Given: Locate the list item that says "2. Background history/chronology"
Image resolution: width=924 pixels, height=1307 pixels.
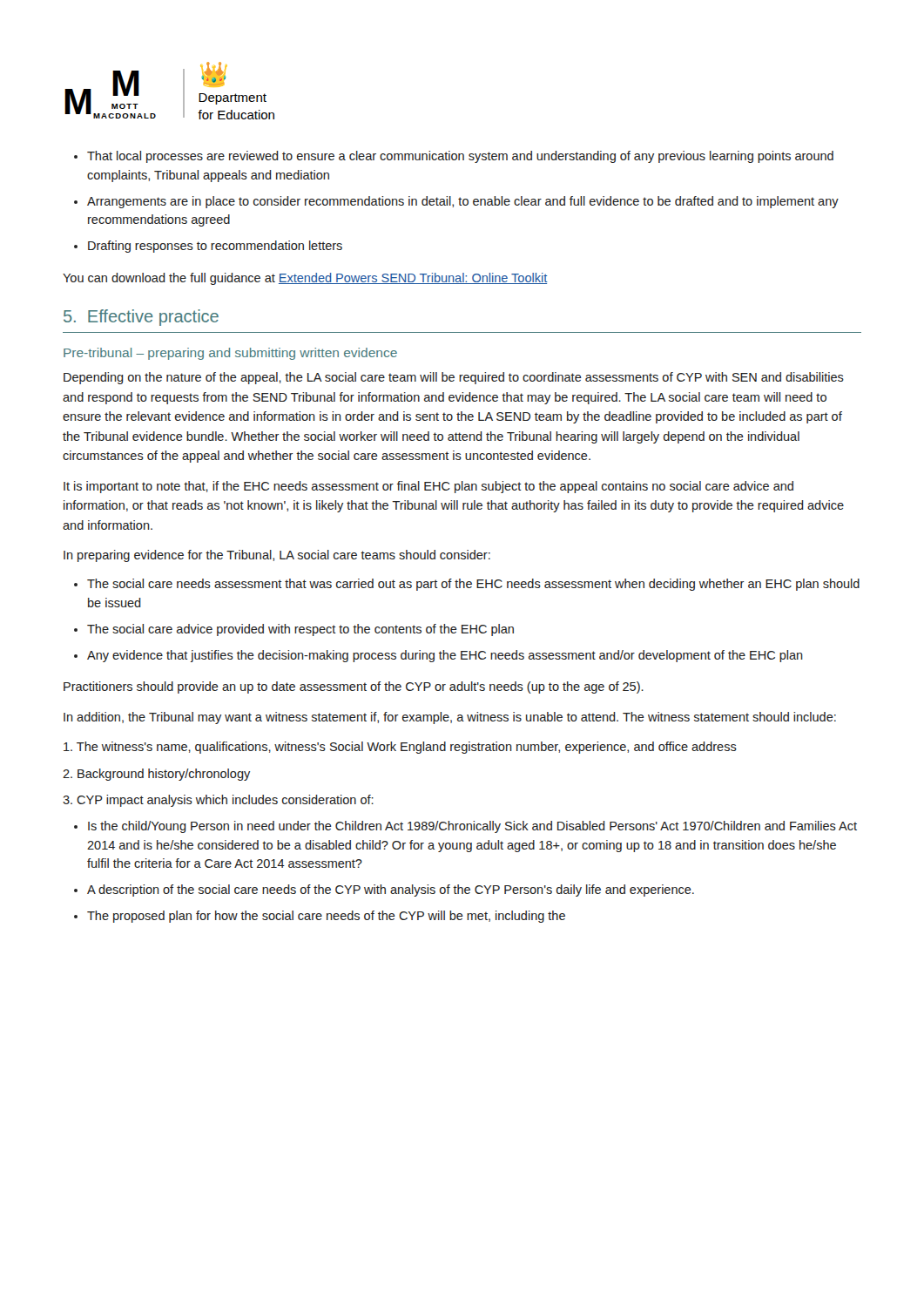Looking at the screenshot, I should click(x=156, y=774).
